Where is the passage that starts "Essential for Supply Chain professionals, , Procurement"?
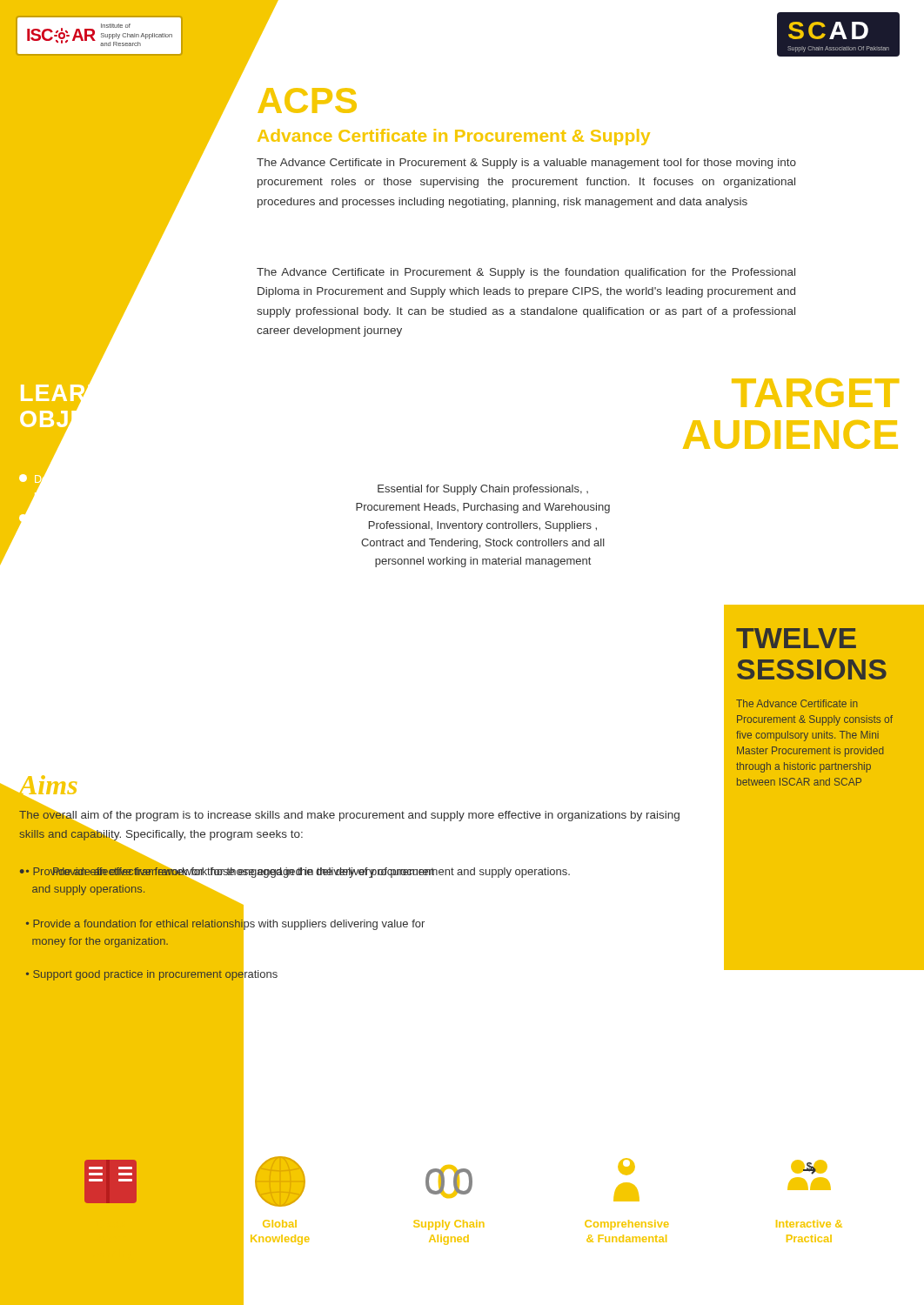924x1305 pixels. coord(483,525)
